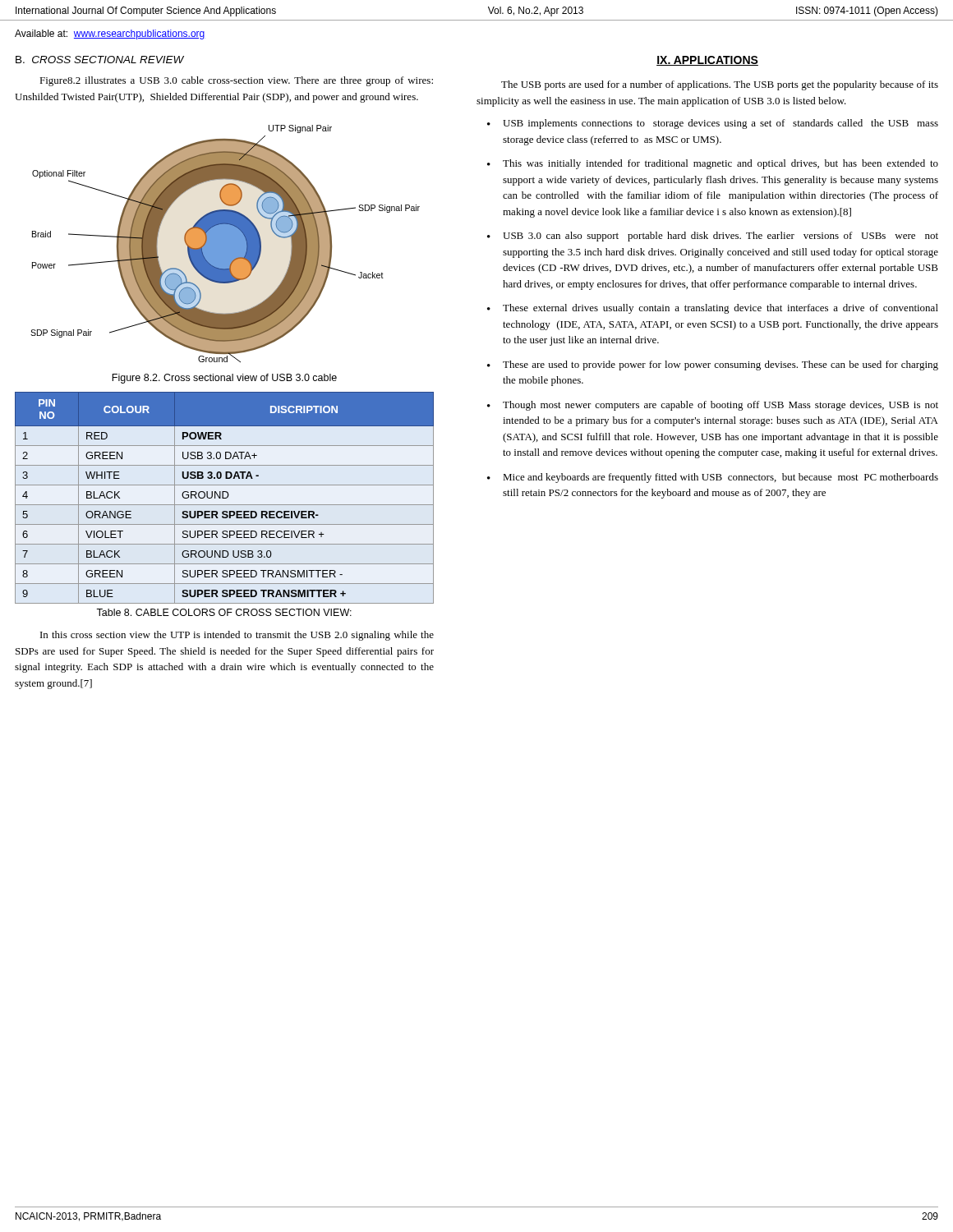Image resolution: width=953 pixels, height=1232 pixels.
Task: Find the text block starting "These external drives usually contain a"
Action: click(x=721, y=324)
